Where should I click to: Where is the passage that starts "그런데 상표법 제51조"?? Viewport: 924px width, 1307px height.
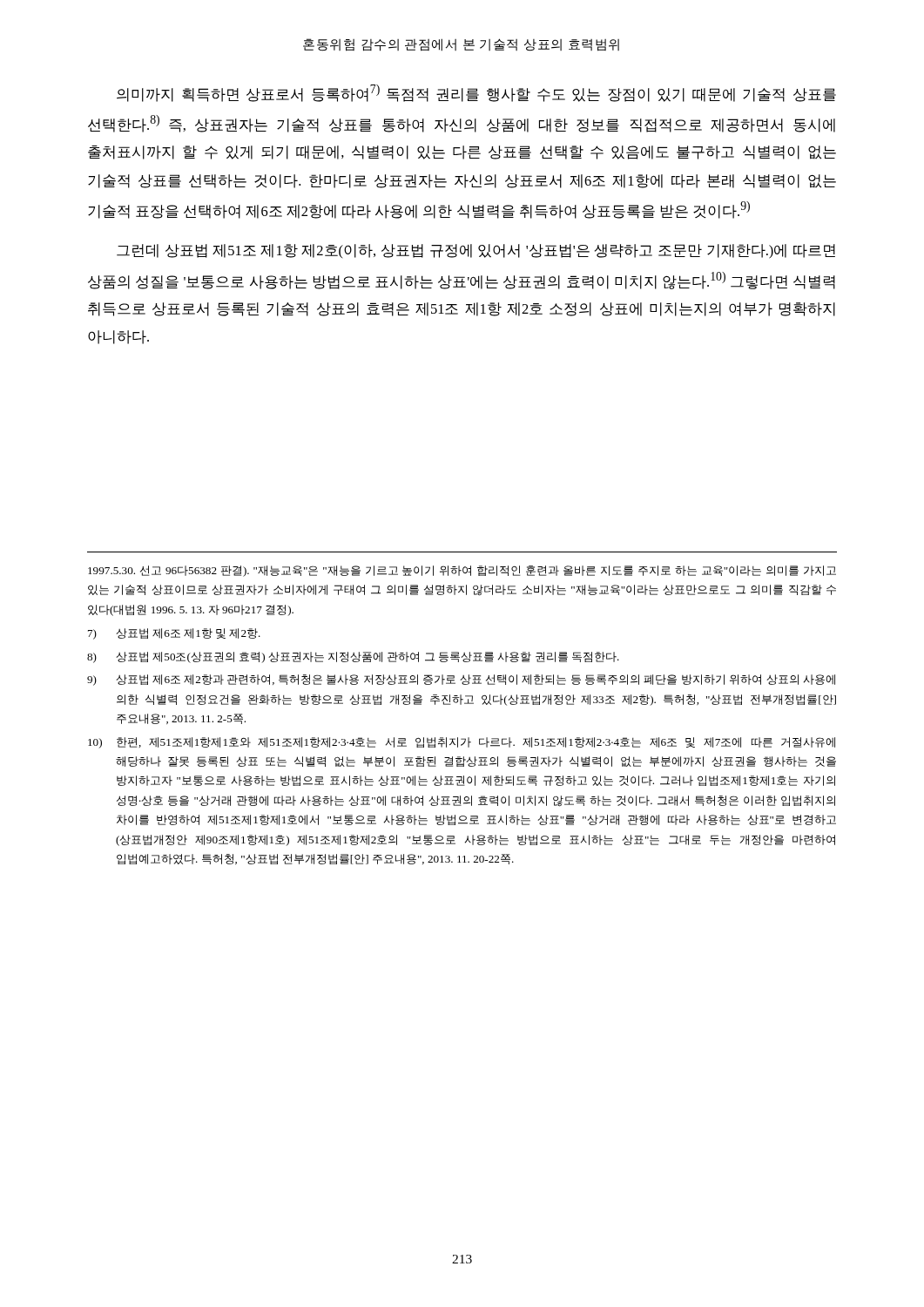[462, 294]
